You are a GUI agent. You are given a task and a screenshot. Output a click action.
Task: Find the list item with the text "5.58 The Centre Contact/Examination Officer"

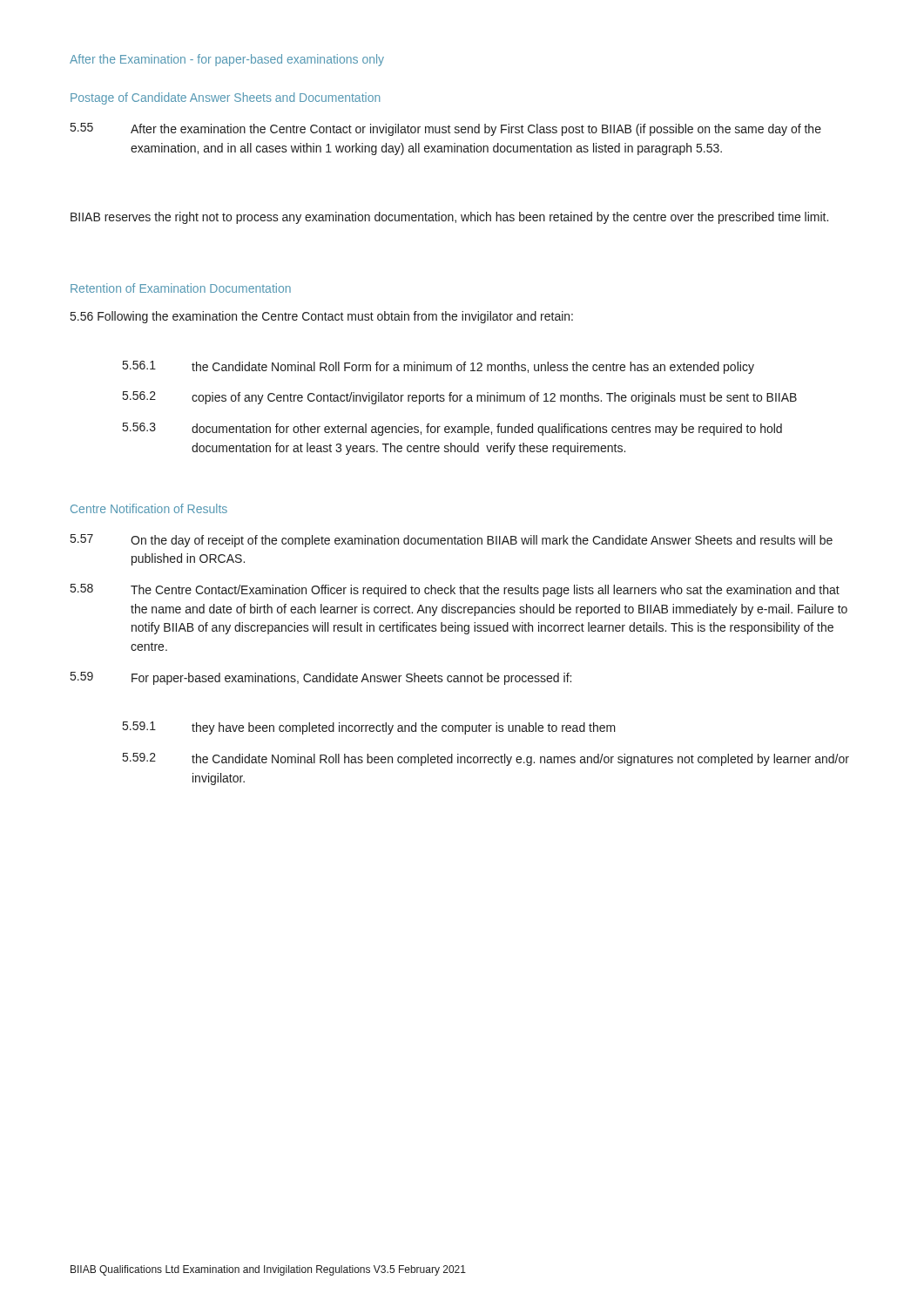[462, 619]
